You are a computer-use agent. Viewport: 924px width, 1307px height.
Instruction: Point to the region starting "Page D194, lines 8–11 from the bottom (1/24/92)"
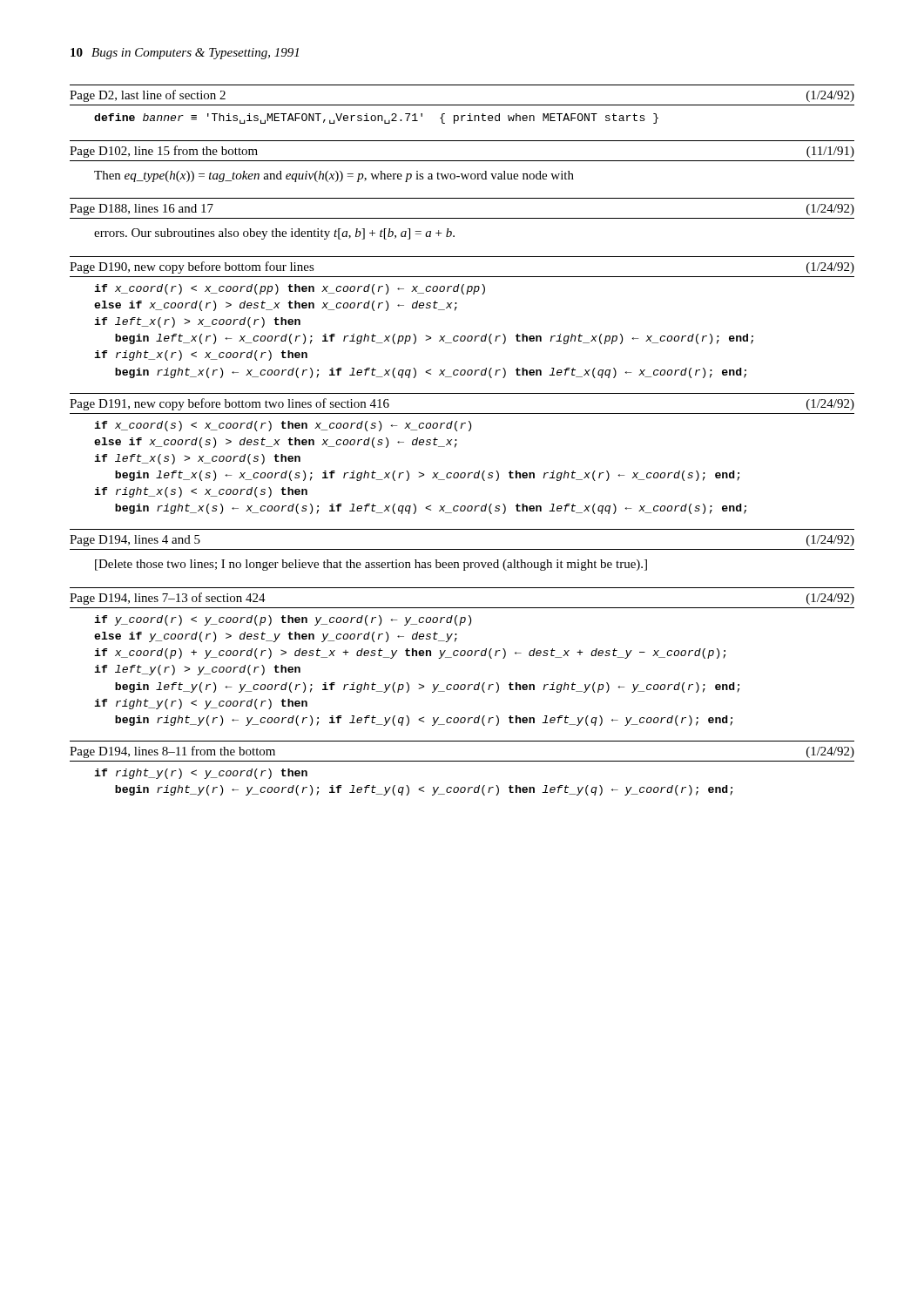[462, 751]
